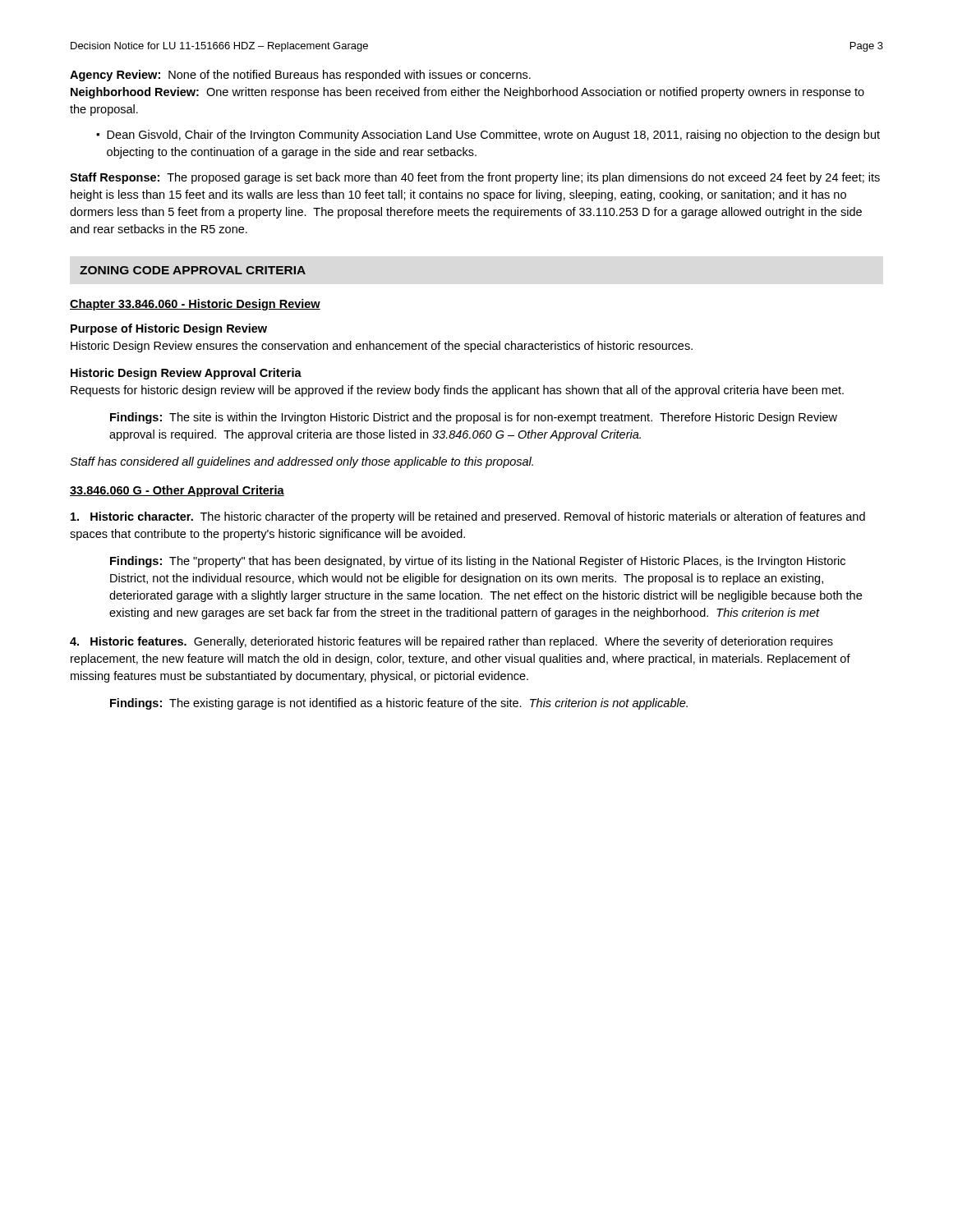Locate the region starting "Findings: The site is within the Irvington Historic"
The width and height of the screenshot is (953, 1232).
(x=473, y=426)
